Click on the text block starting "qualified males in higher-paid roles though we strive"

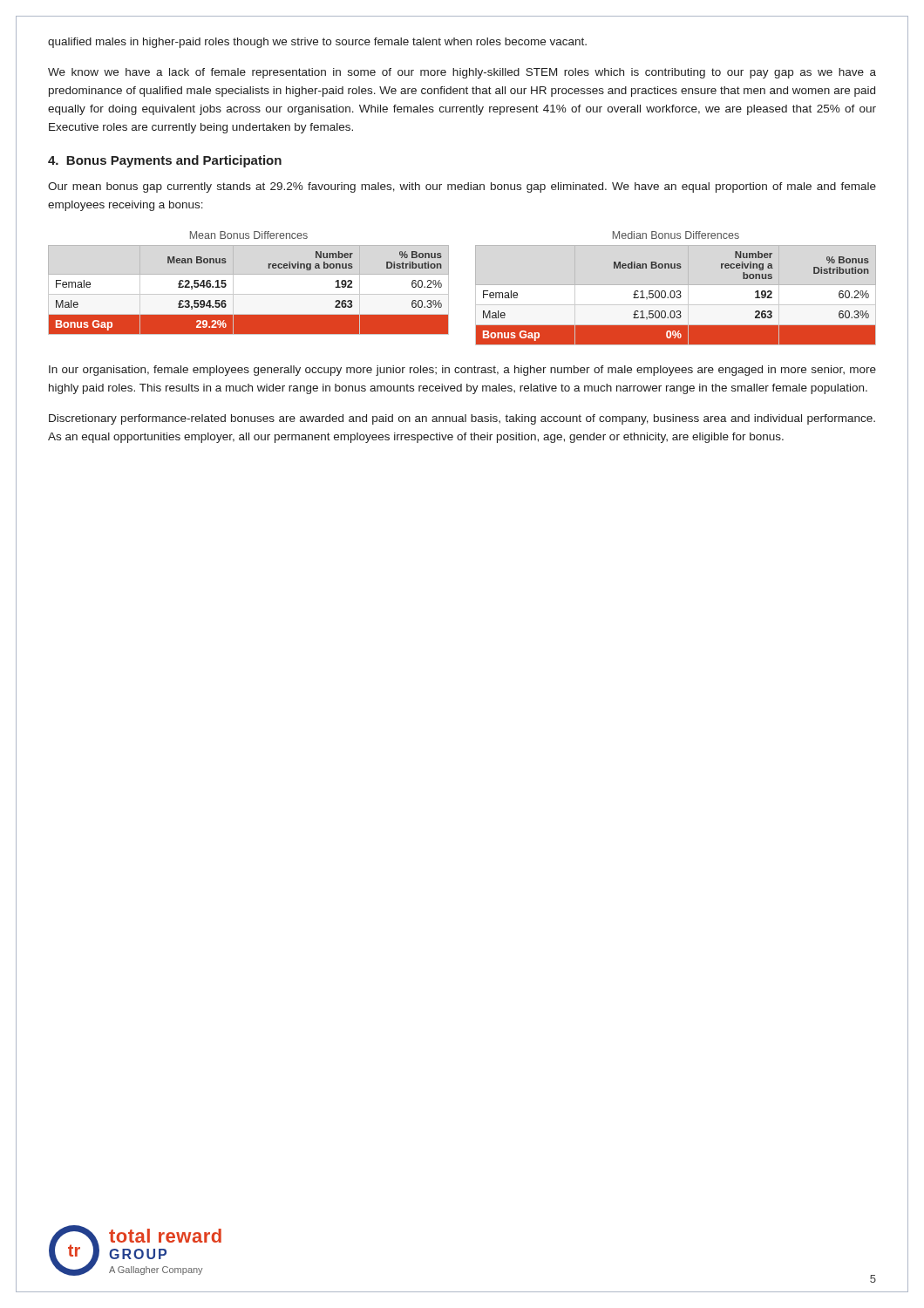pos(462,42)
